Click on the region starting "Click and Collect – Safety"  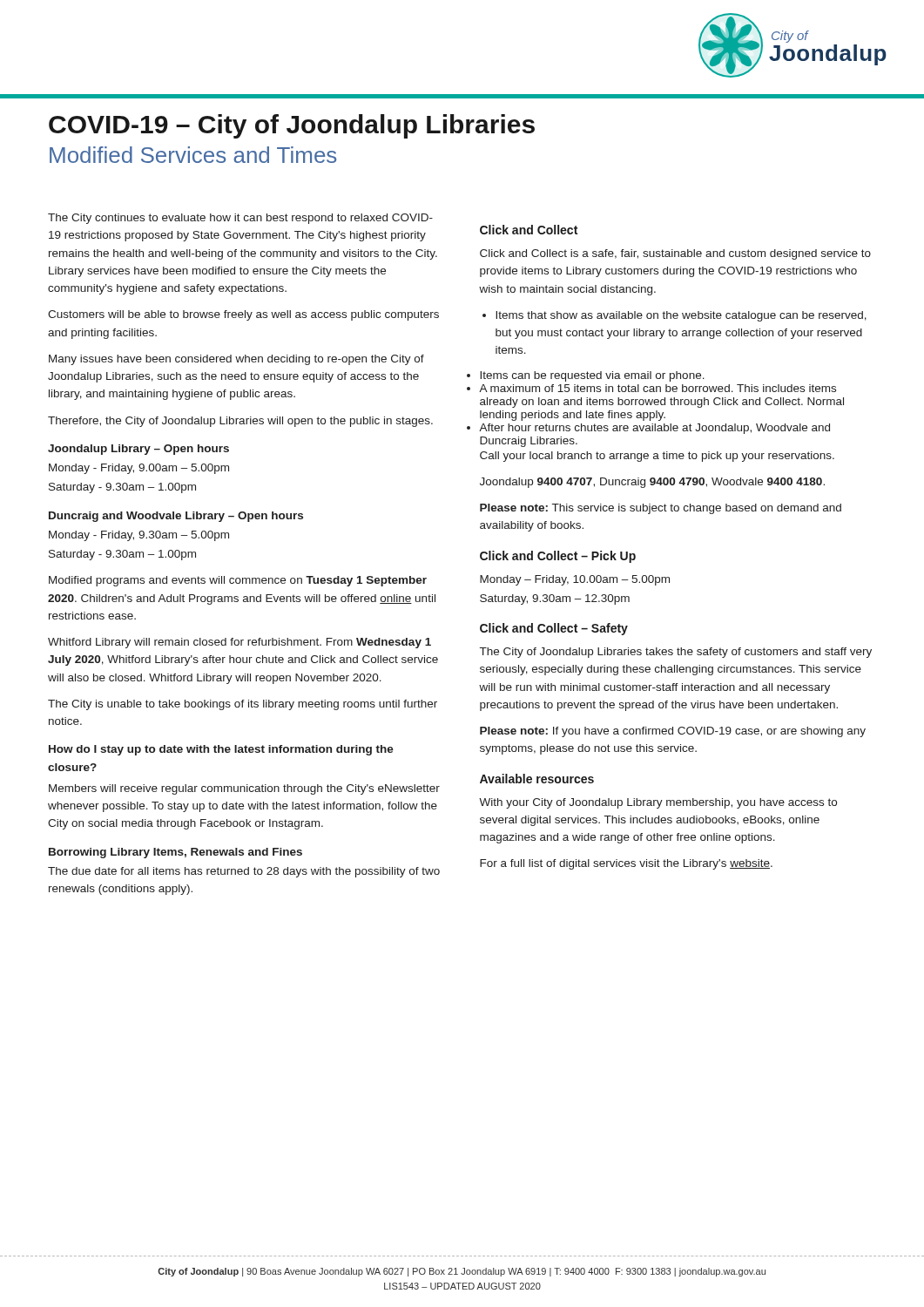pos(554,629)
